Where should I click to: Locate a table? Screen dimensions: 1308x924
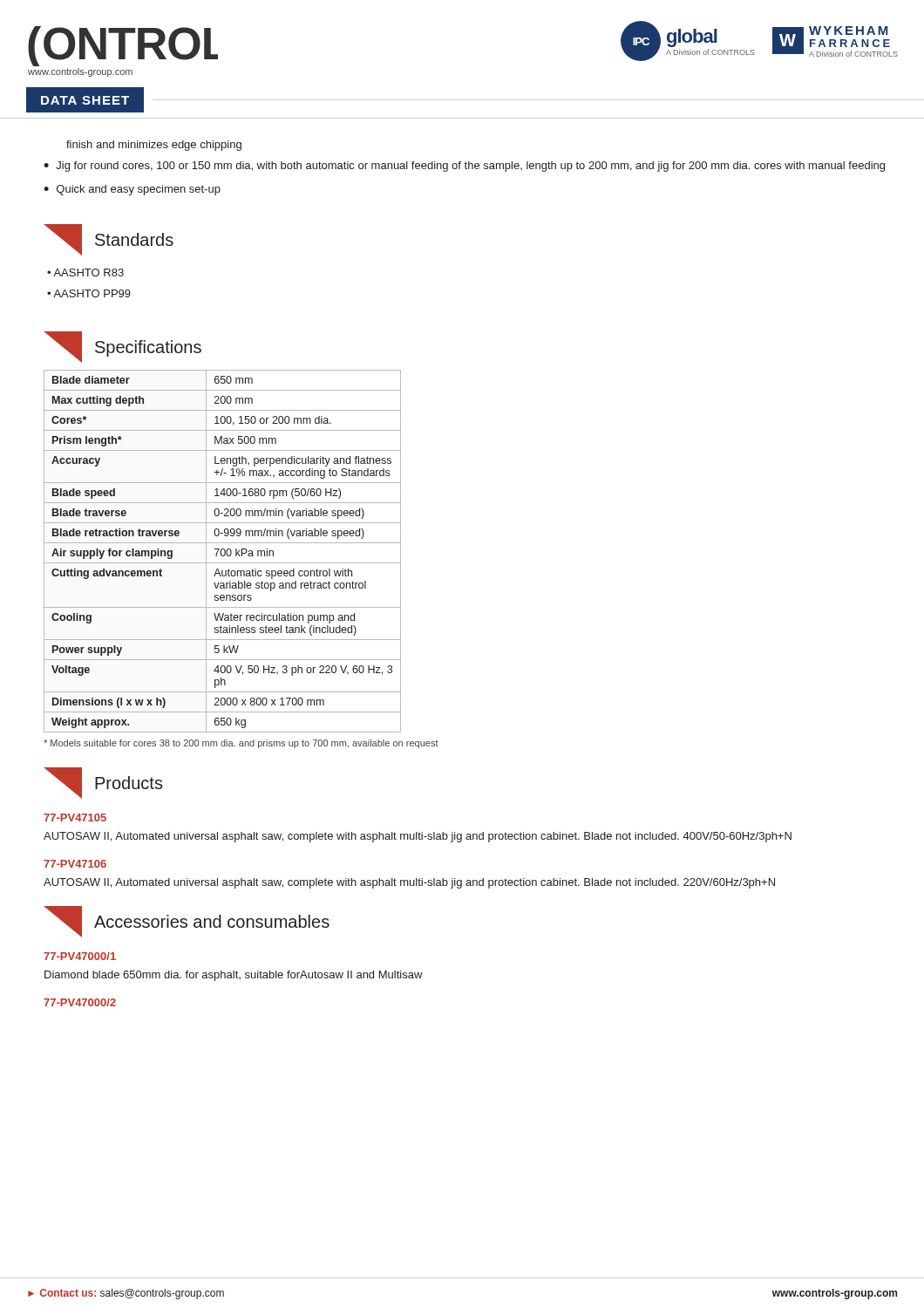click(x=466, y=551)
